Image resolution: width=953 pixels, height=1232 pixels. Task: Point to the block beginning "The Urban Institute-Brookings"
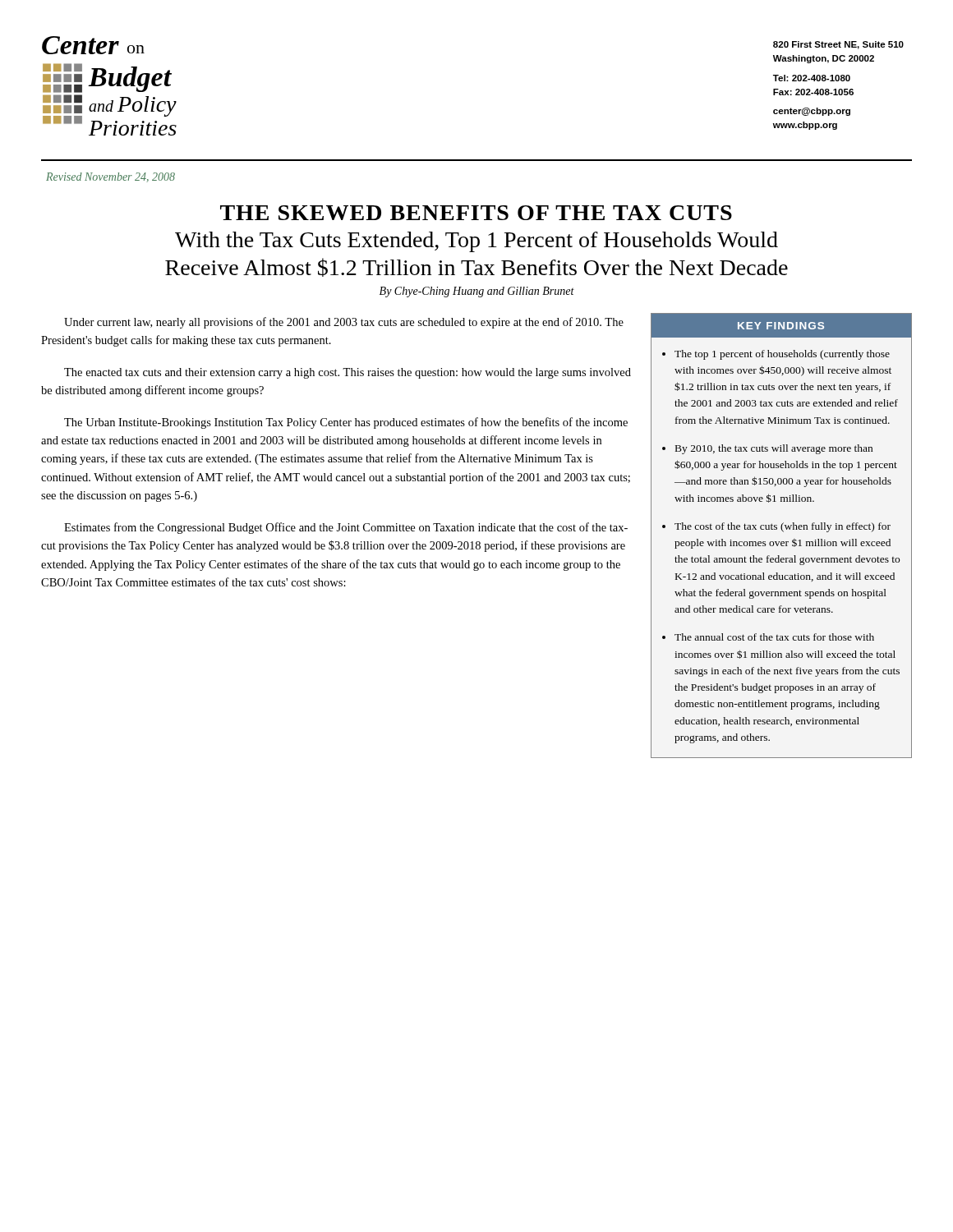[336, 459]
